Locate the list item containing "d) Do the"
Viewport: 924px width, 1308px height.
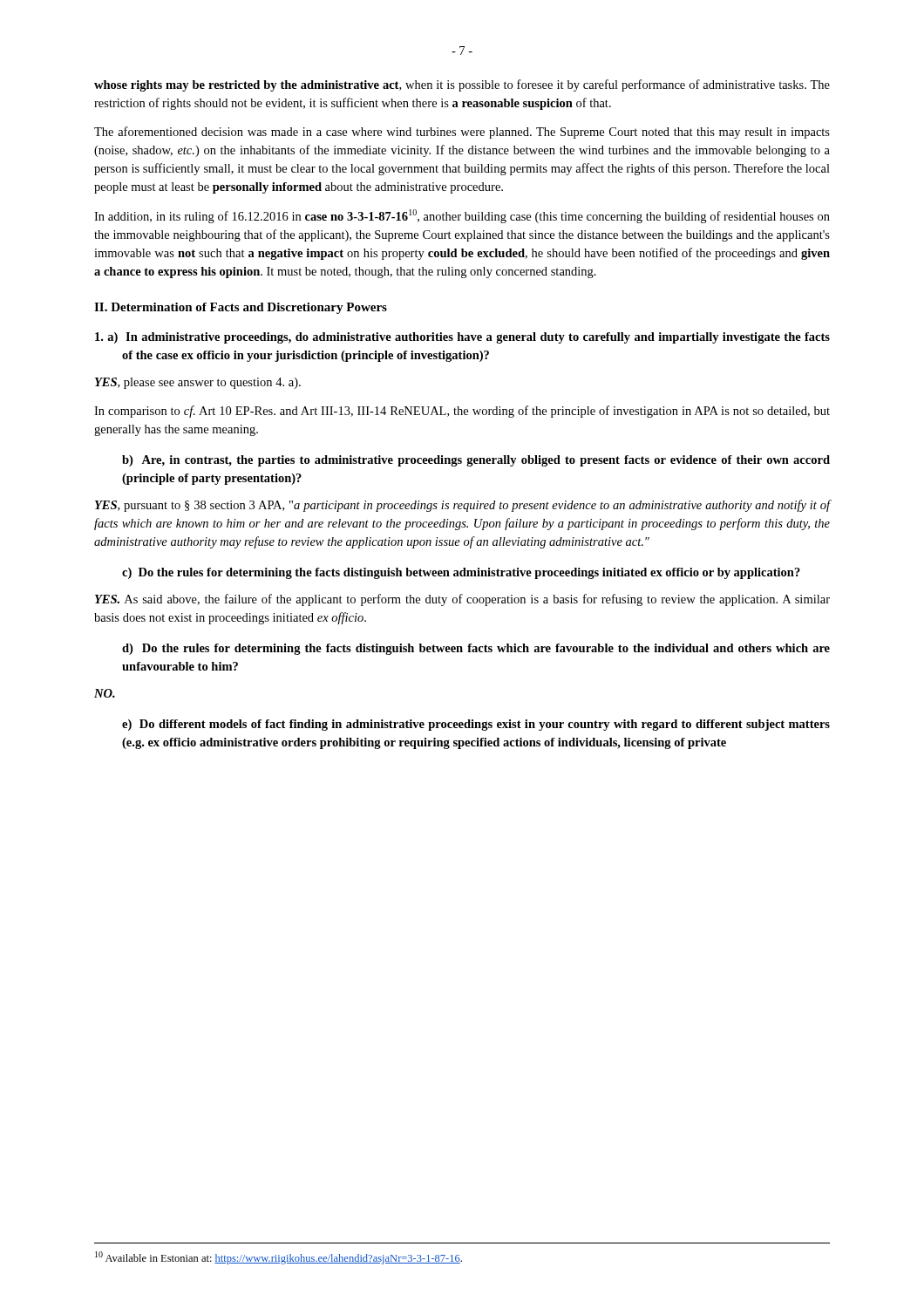[472, 657]
